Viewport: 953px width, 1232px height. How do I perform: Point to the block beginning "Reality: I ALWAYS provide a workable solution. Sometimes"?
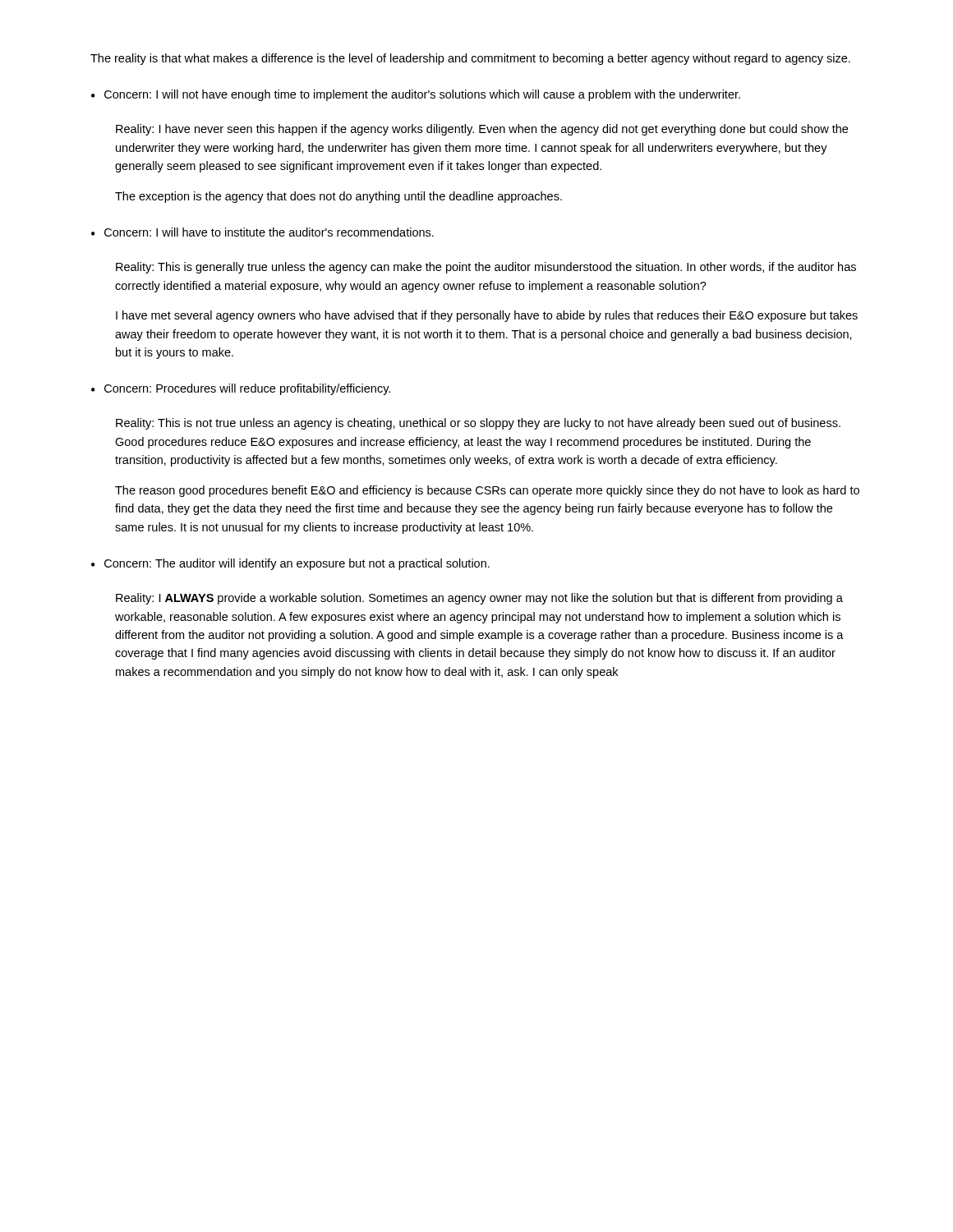click(x=479, y=635)
